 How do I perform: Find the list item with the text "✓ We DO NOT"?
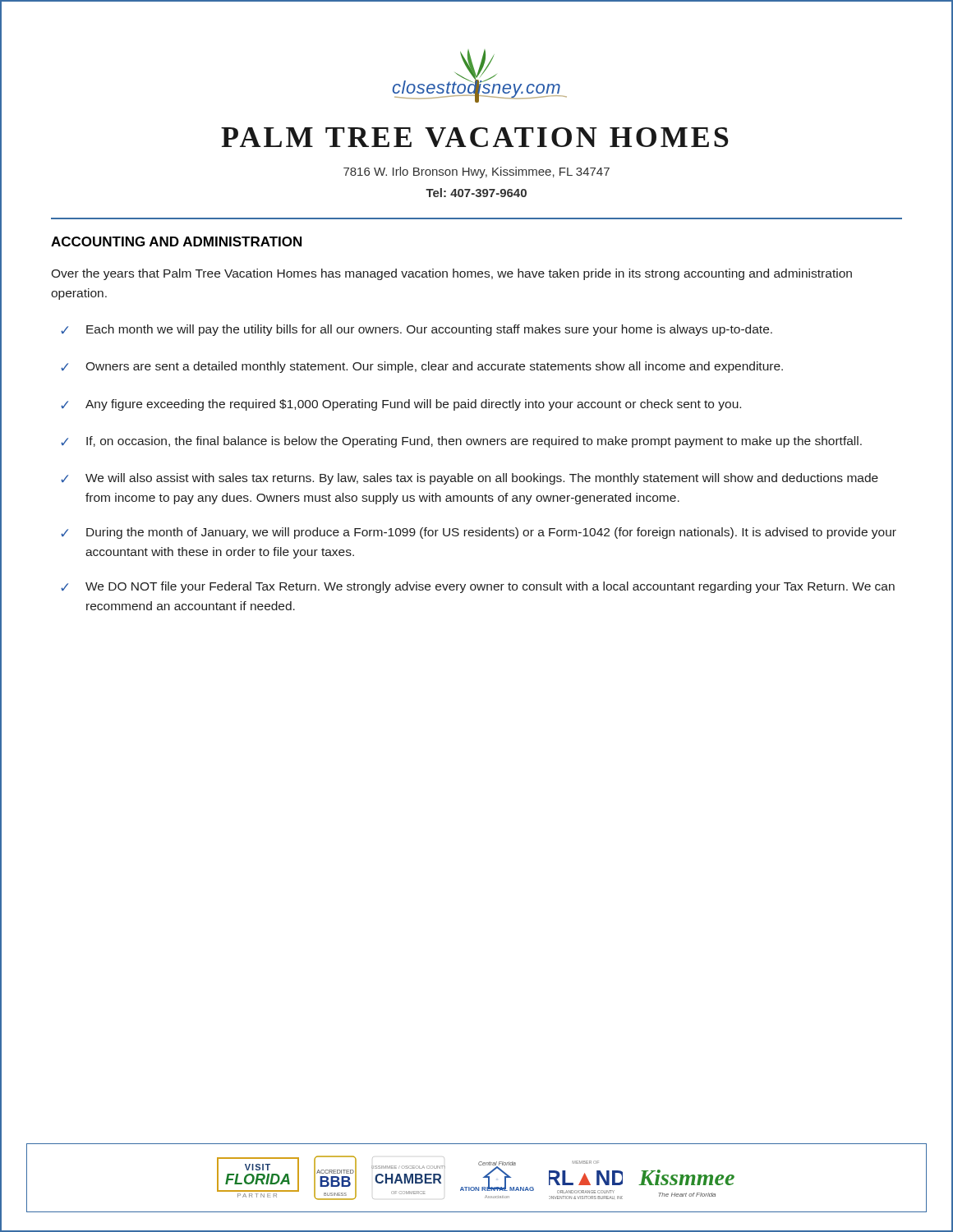pyautogui.click(x=481, y=597)
